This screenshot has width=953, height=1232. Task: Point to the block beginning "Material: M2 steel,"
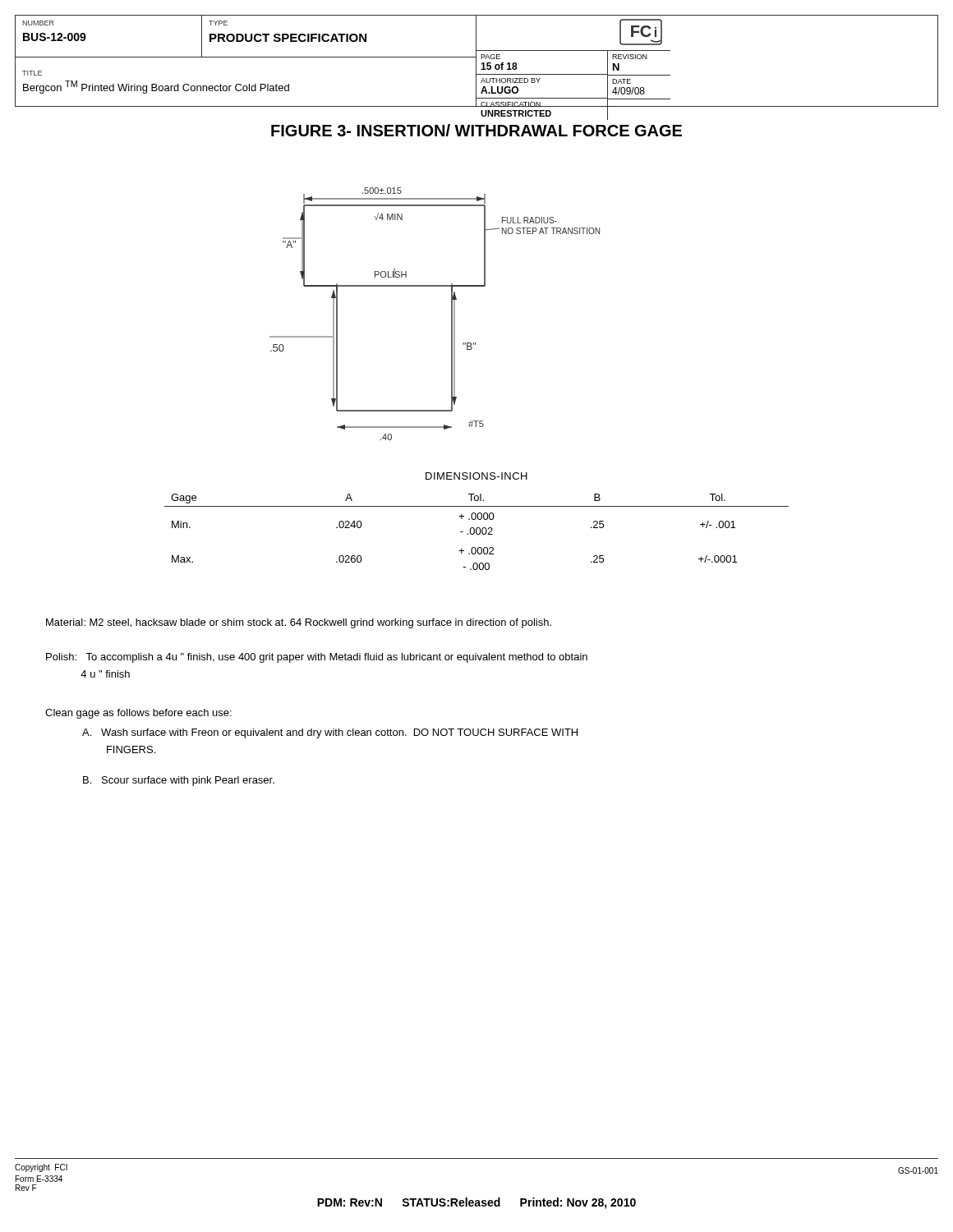(299, 622)
